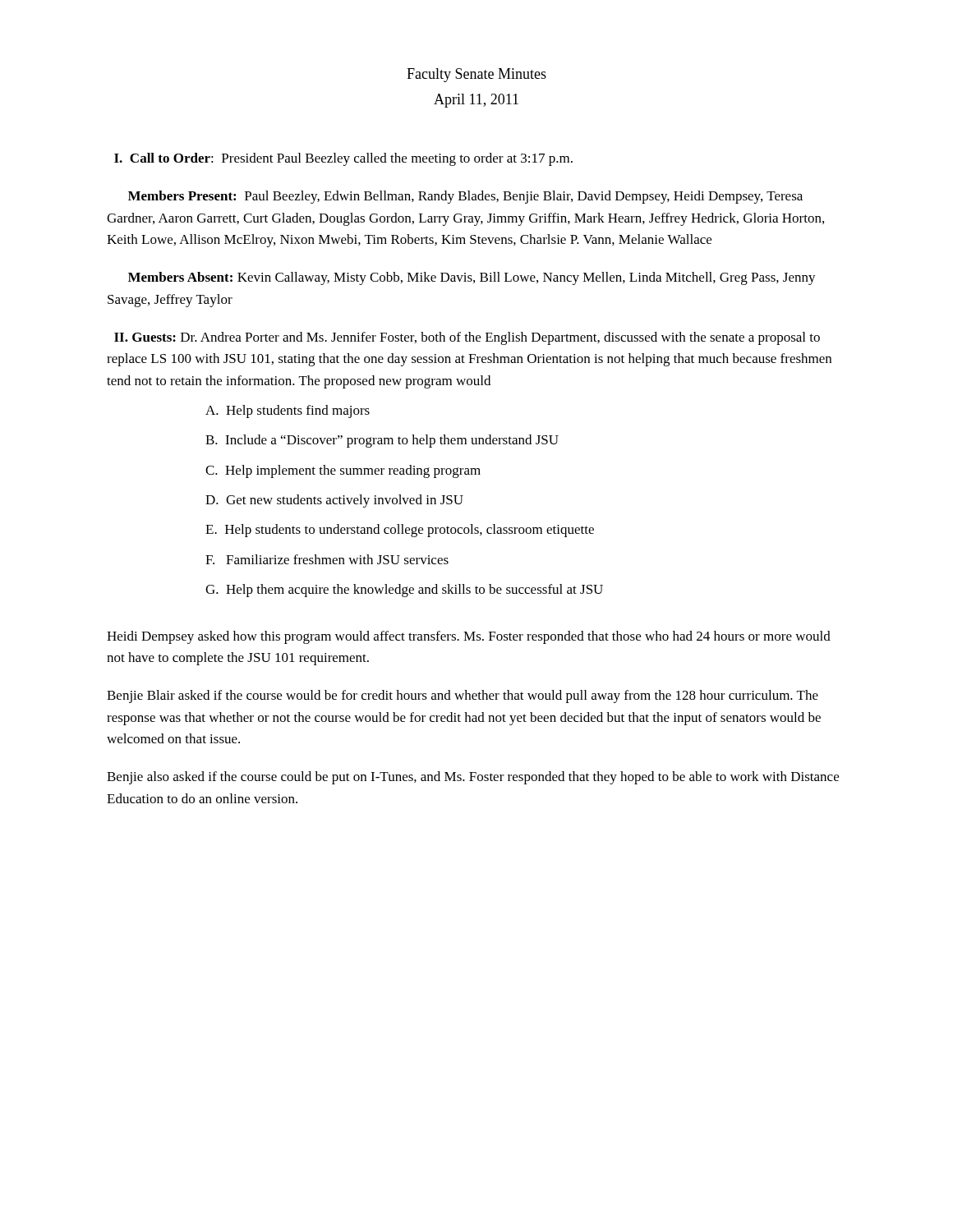The height and width of the screenshot is (1232, 953).
Task: Locate the text block that reads "I. Call to Order:"
Action: coord(340,158)
